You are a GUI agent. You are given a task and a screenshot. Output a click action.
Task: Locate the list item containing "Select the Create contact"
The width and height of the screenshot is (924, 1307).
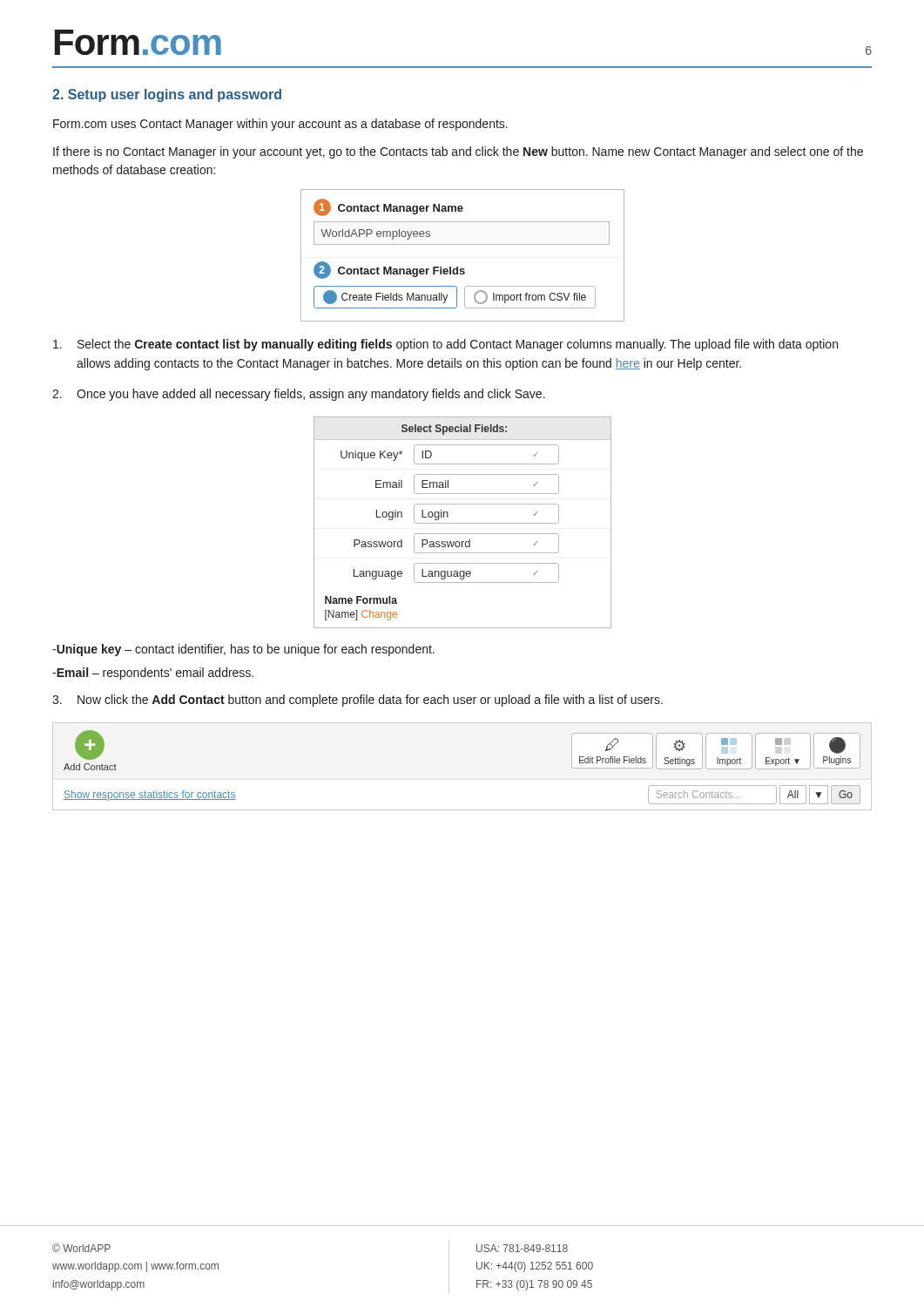462,354
